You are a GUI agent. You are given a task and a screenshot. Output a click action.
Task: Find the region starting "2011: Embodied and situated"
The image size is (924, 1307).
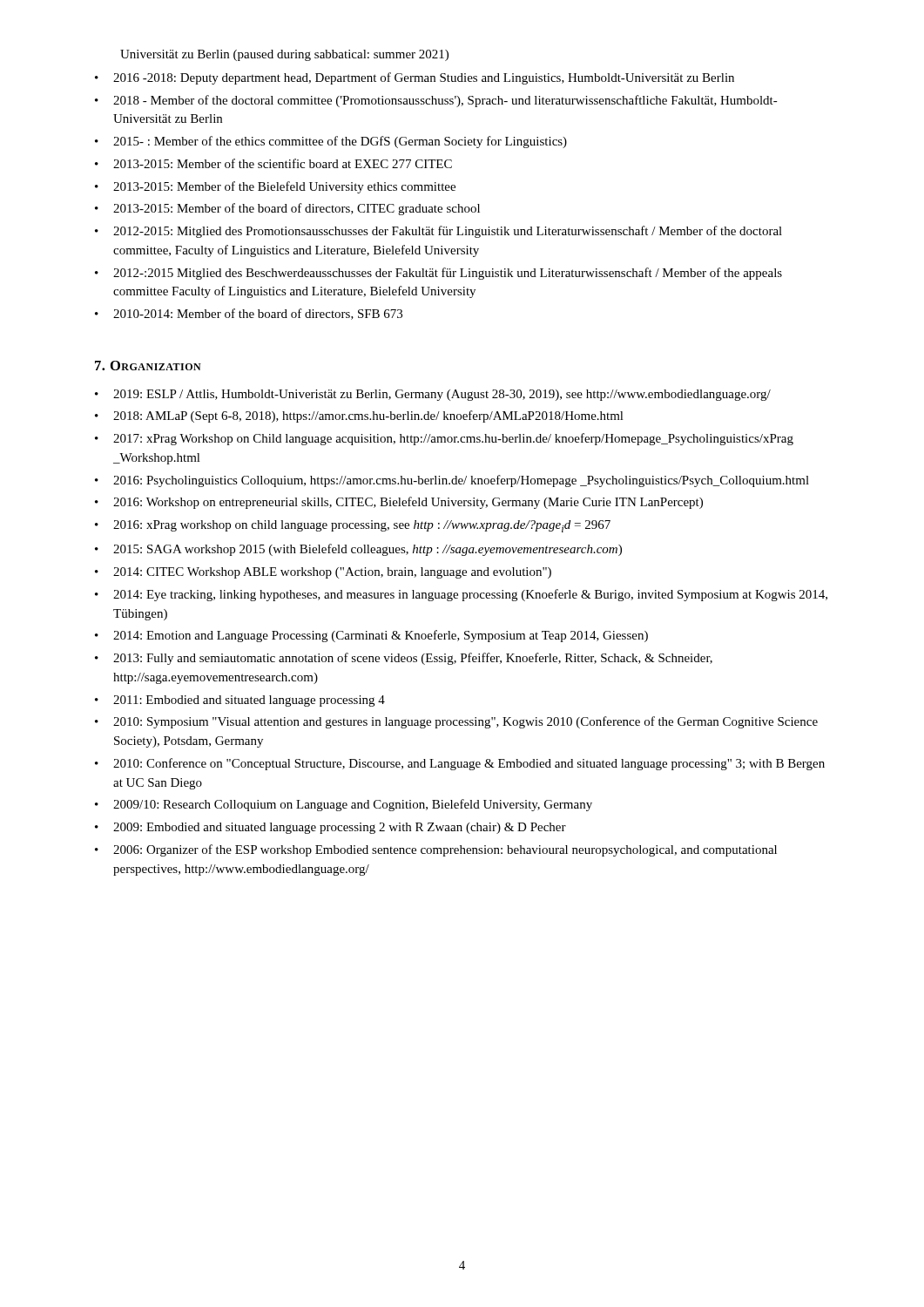click(240, 701)
